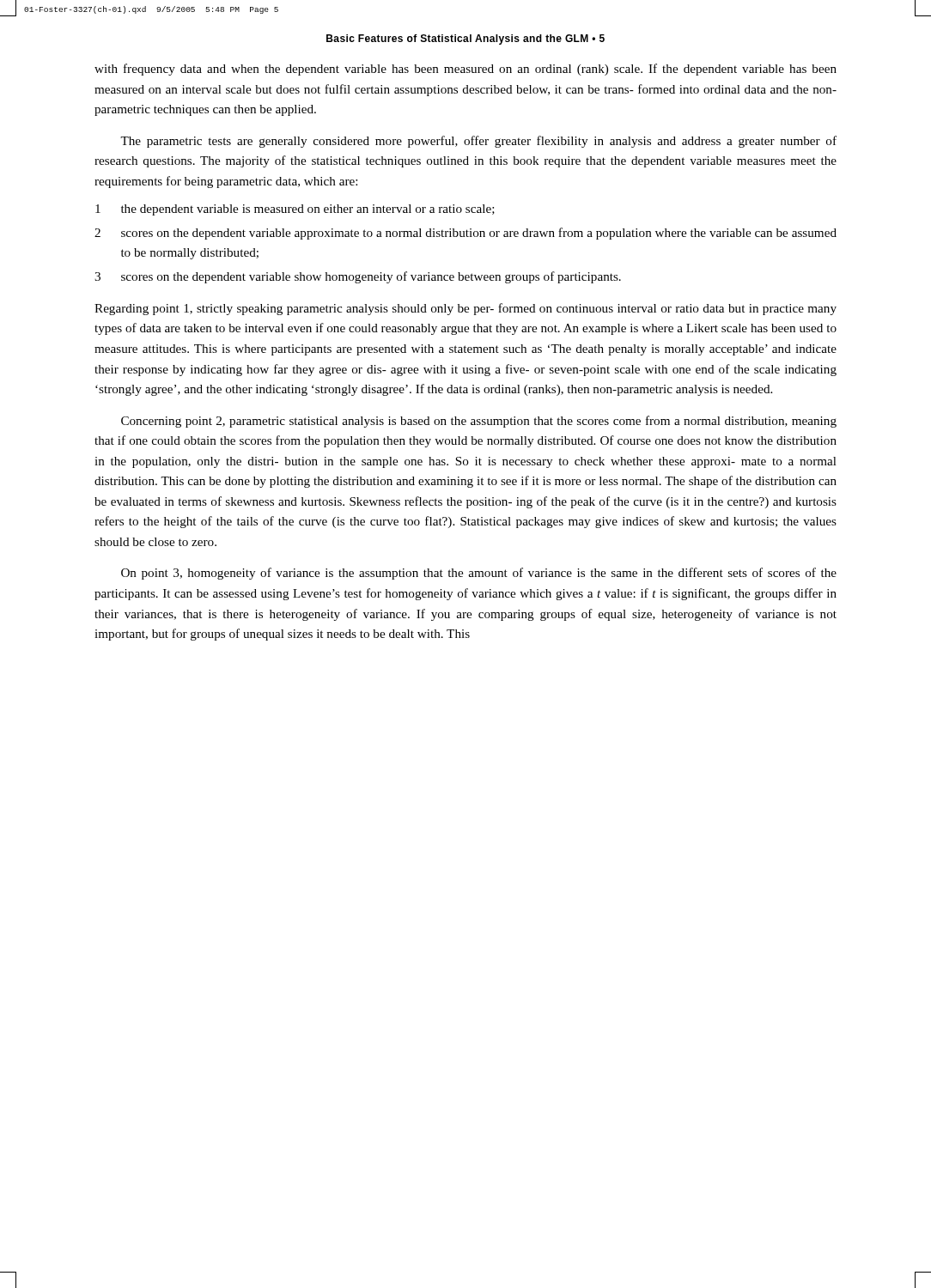This screenshot has width=931, height=1288.
Task: Find the block on this page that starts "with frequency data and when"
Action: [x=466, y=88]
